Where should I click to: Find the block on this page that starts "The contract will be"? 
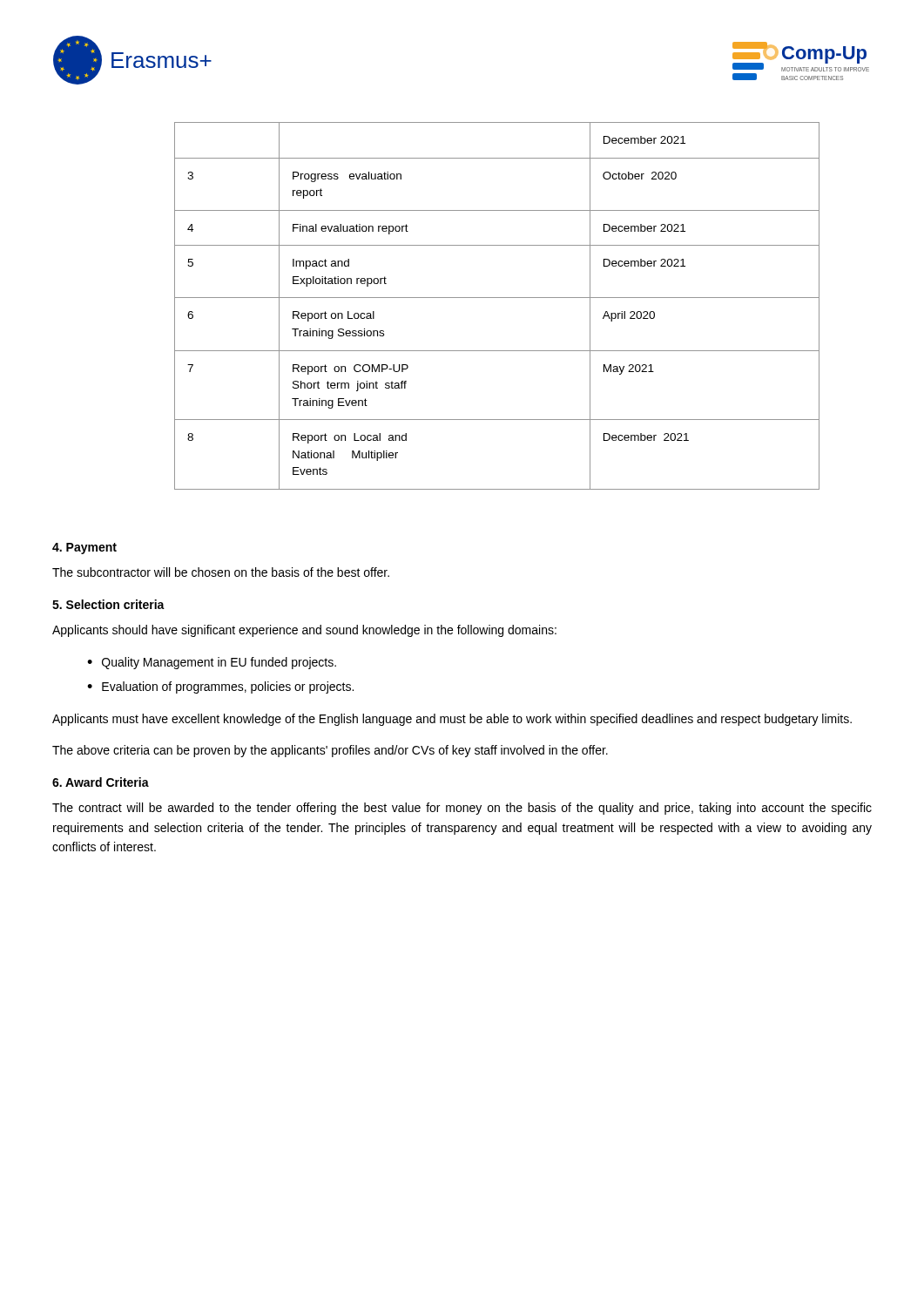(x=462, y=828)
